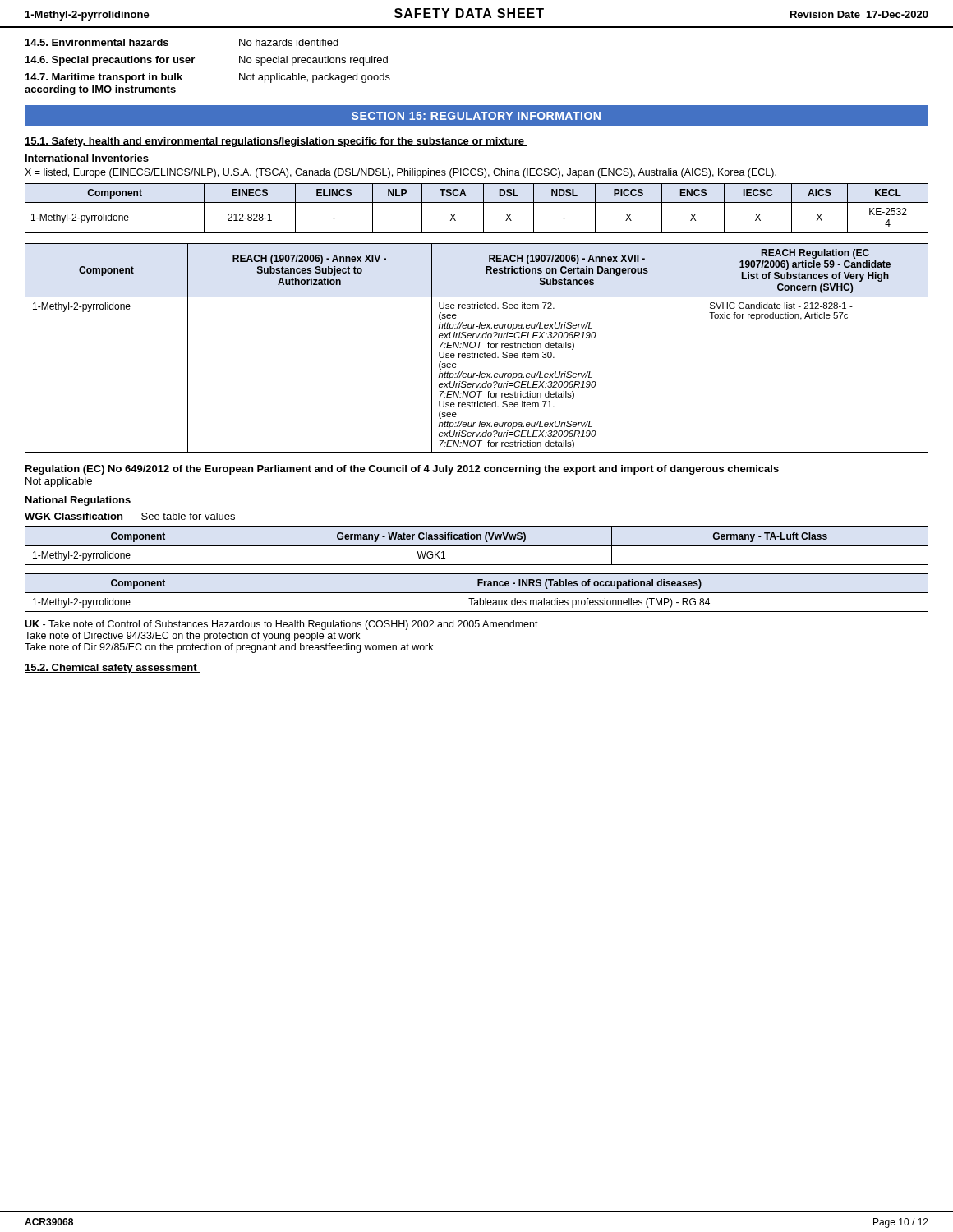Locate the section header that reads "15.1. Safety, health and environmental"
Screen dimensions: 1232x953
click(x=276, y=141)
